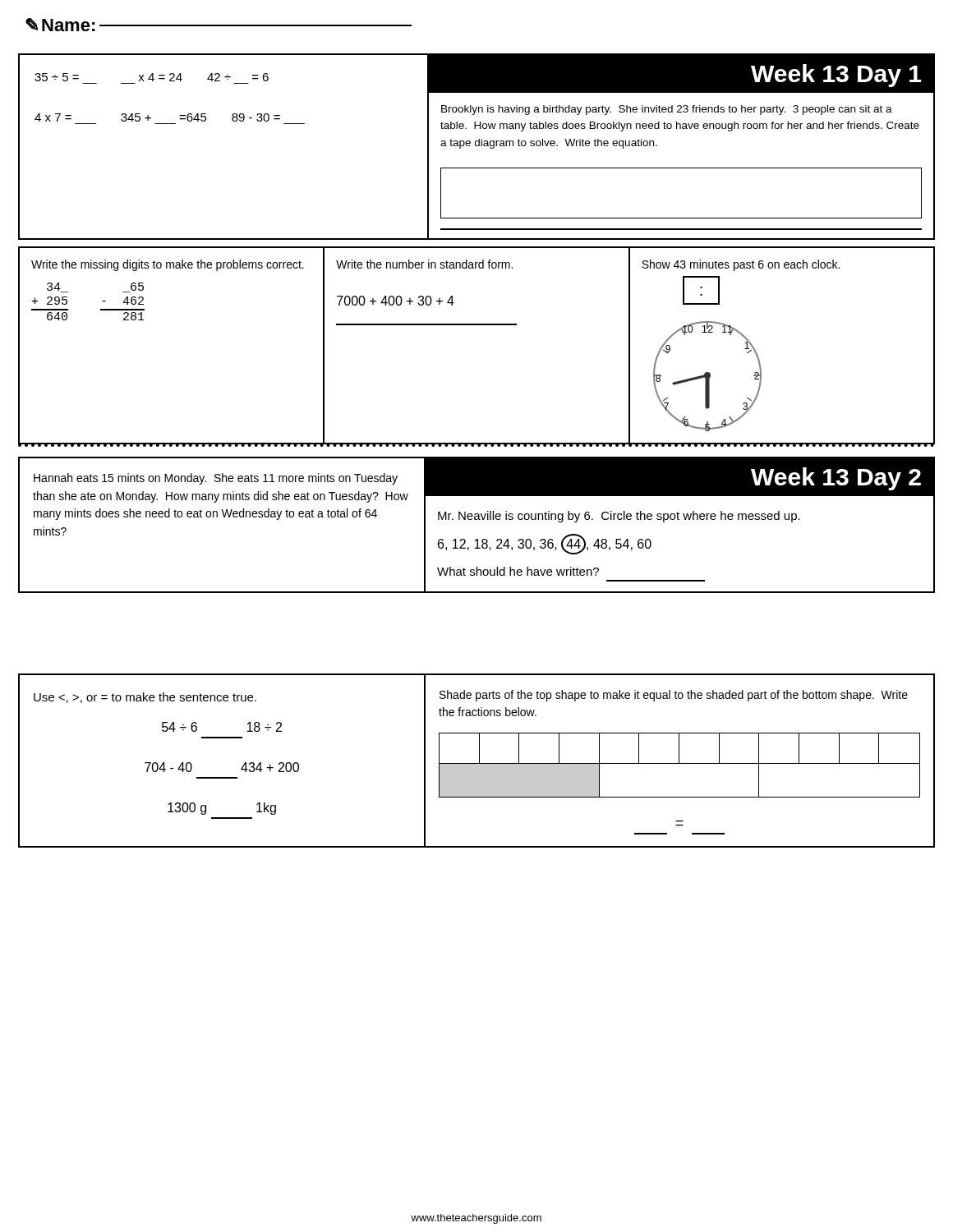Image resolution: width=953 pixels, height=1232 pixels.
Task: Navigate to the text starting "Use , or = to"
Action: point(145,698)
